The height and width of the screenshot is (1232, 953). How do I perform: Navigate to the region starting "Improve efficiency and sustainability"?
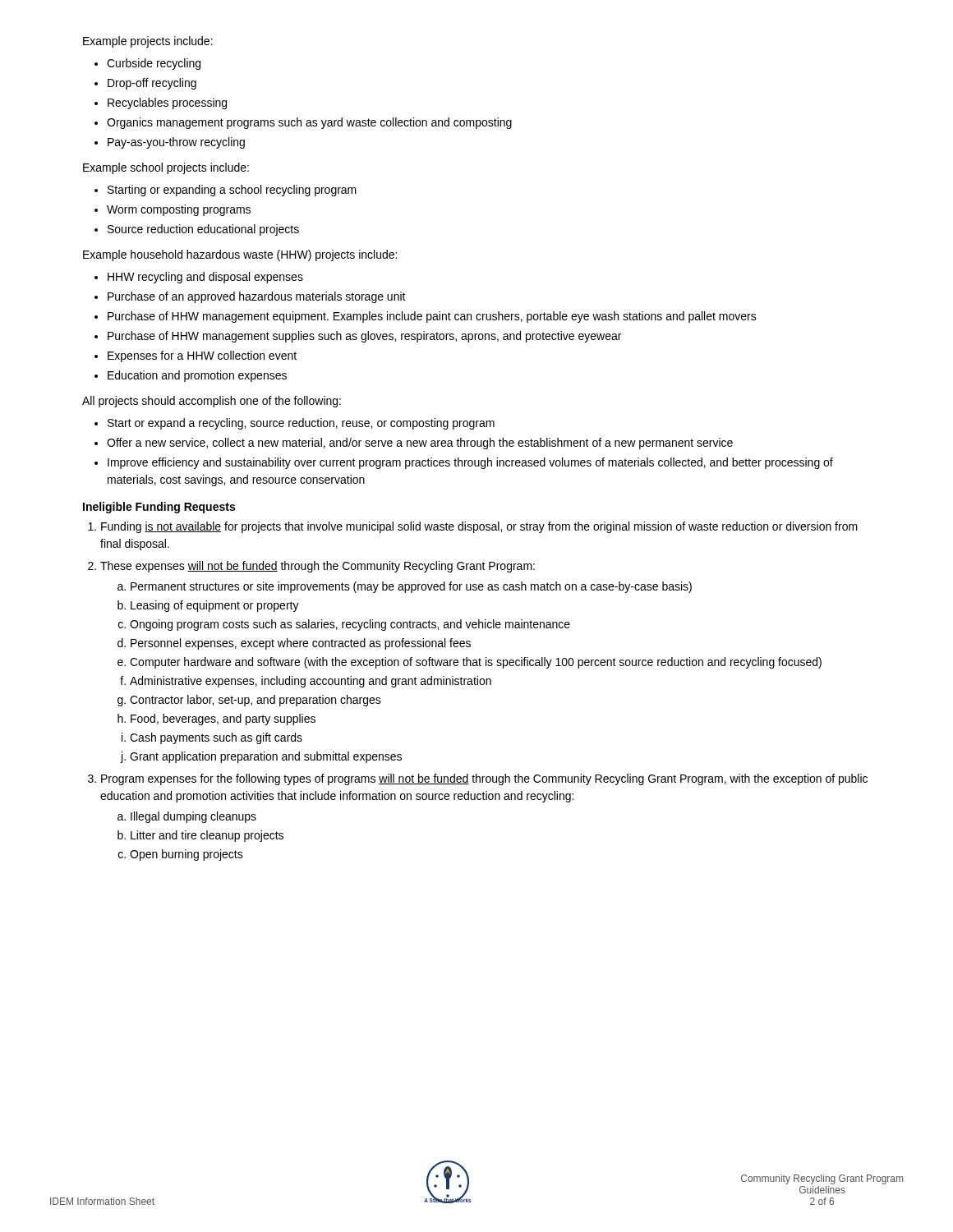click(x=470, y=471)
